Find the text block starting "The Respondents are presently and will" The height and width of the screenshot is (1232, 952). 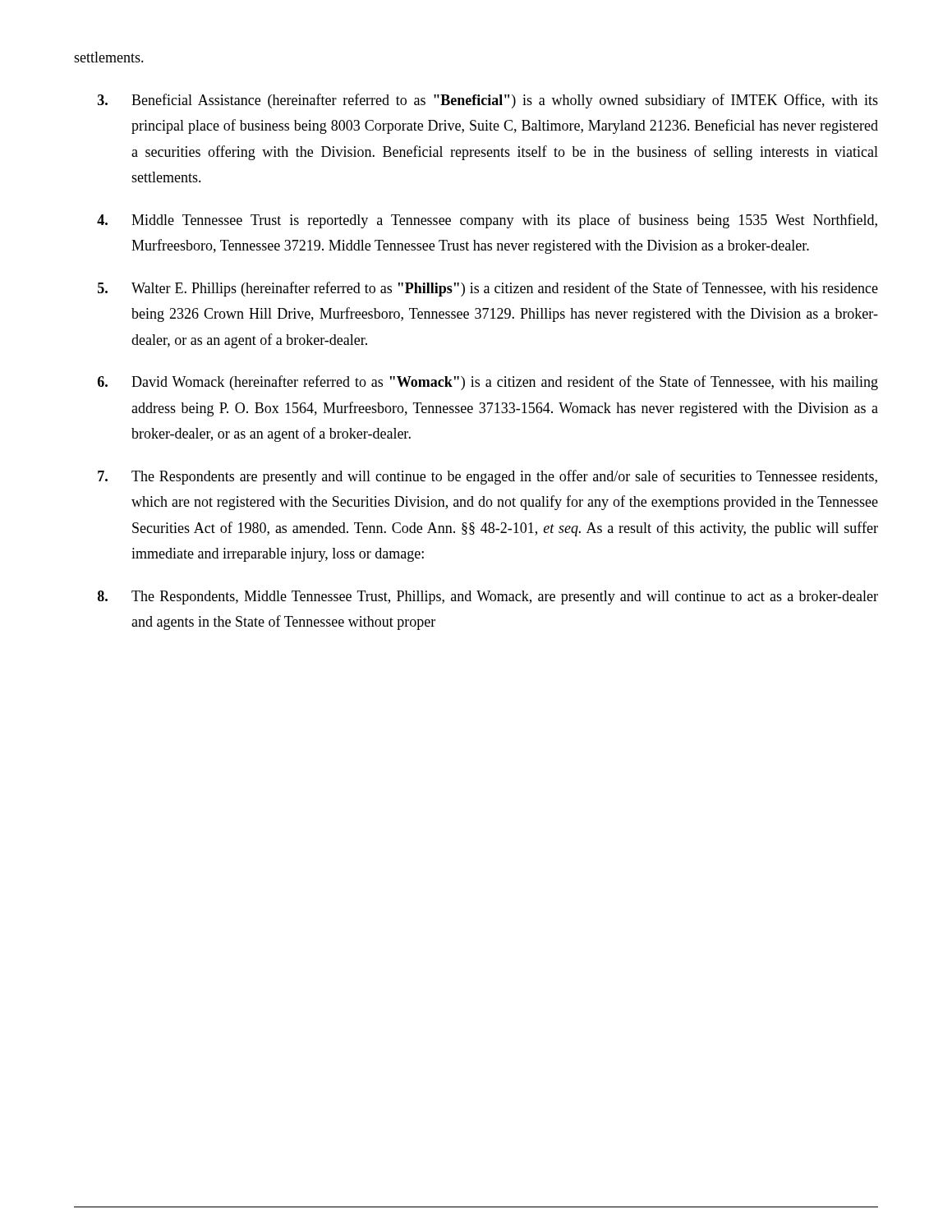tap(476, 515)
